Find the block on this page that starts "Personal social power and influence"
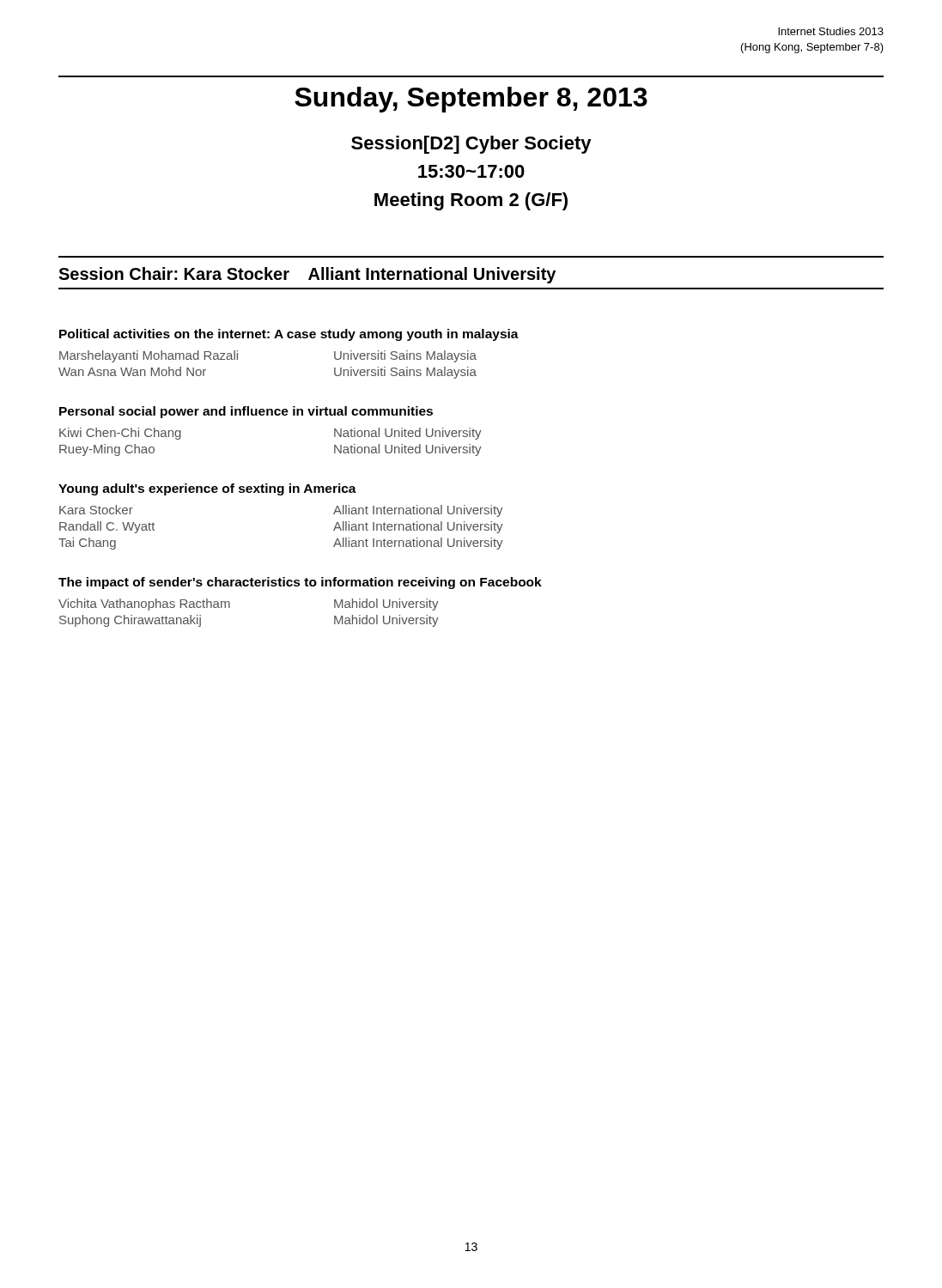The width and height of the screenshot is (942, 1288). click(x=471, y=430)
